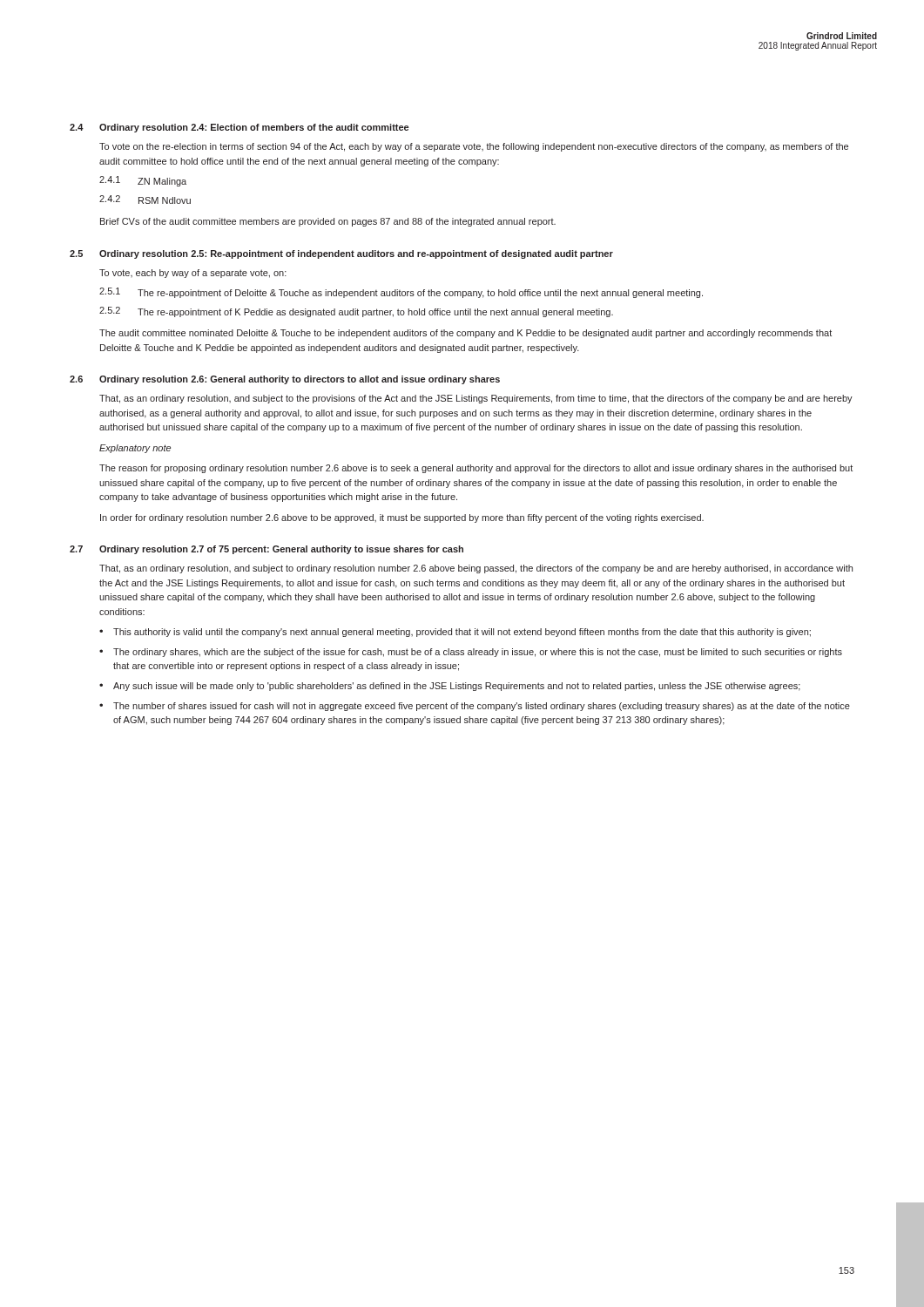The height and width of the screenshot is (1307, 924).
Task: Point to the text starting "The audit committee nominated Deloitte & Touche"
Action: [466, 340]
